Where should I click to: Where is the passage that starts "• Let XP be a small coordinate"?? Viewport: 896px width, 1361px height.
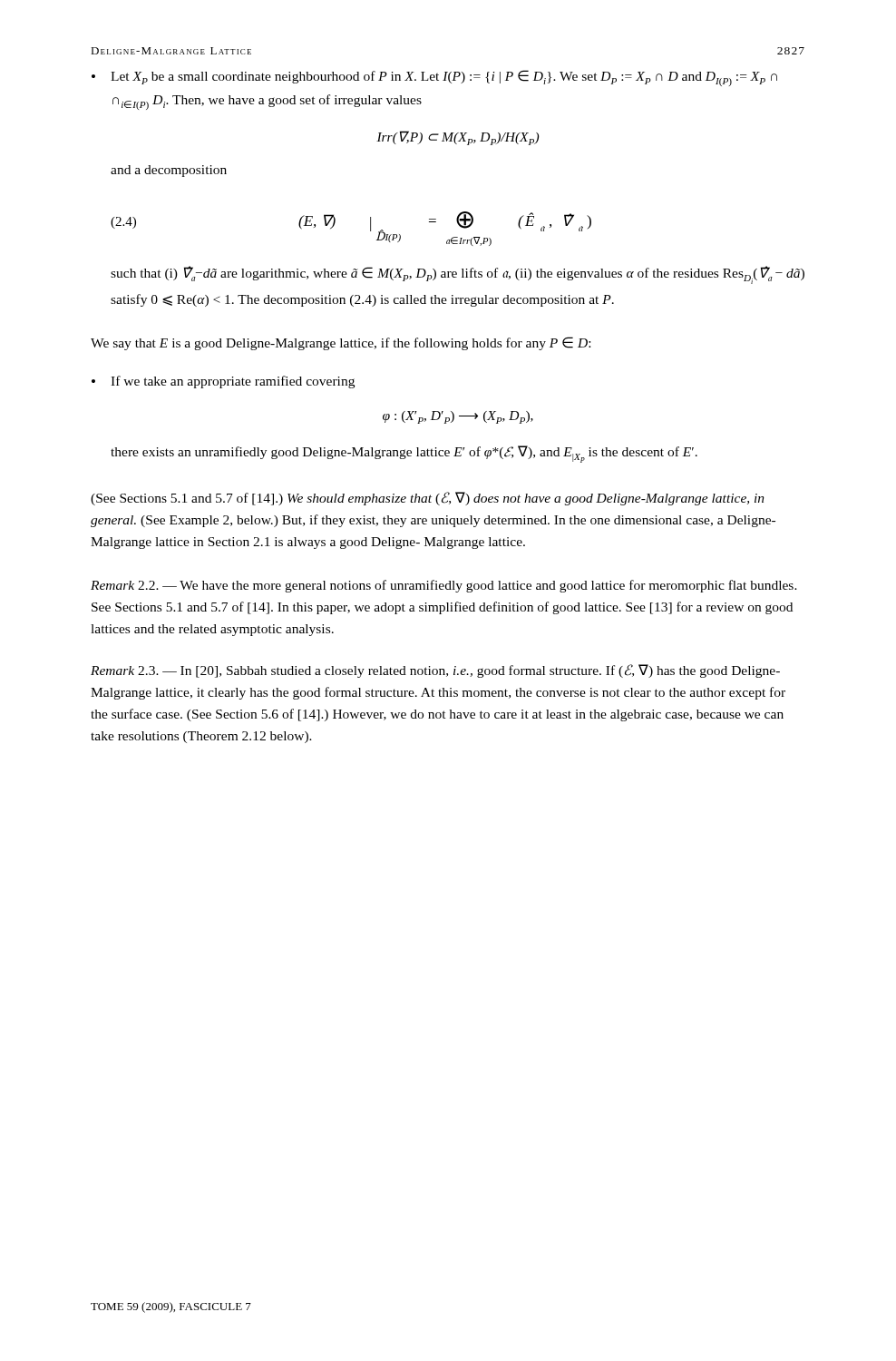[x=434, y=78]
